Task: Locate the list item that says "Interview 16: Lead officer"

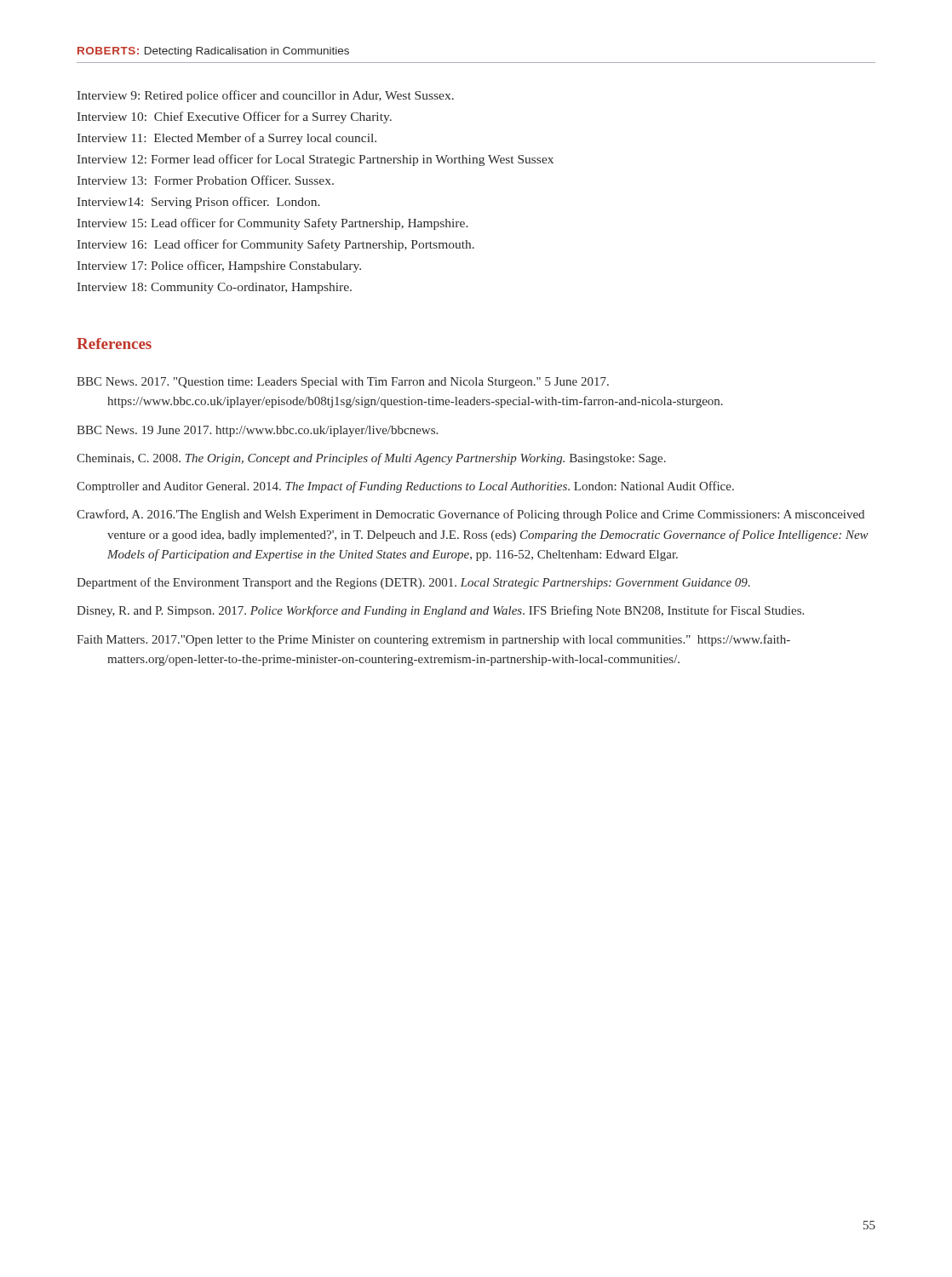Action: 276,244
